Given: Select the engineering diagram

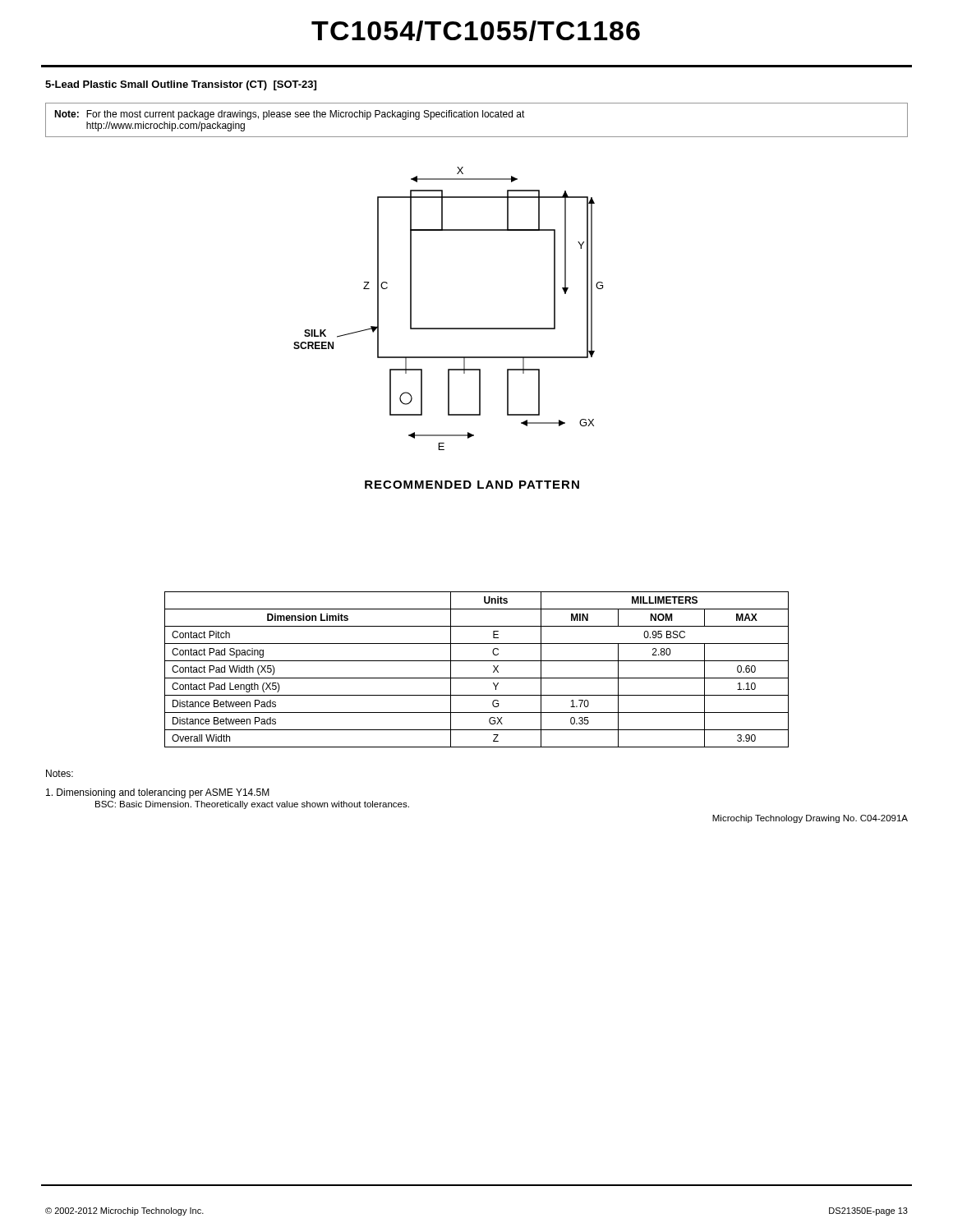Looking at the screenshot, I should pos(476,357).
